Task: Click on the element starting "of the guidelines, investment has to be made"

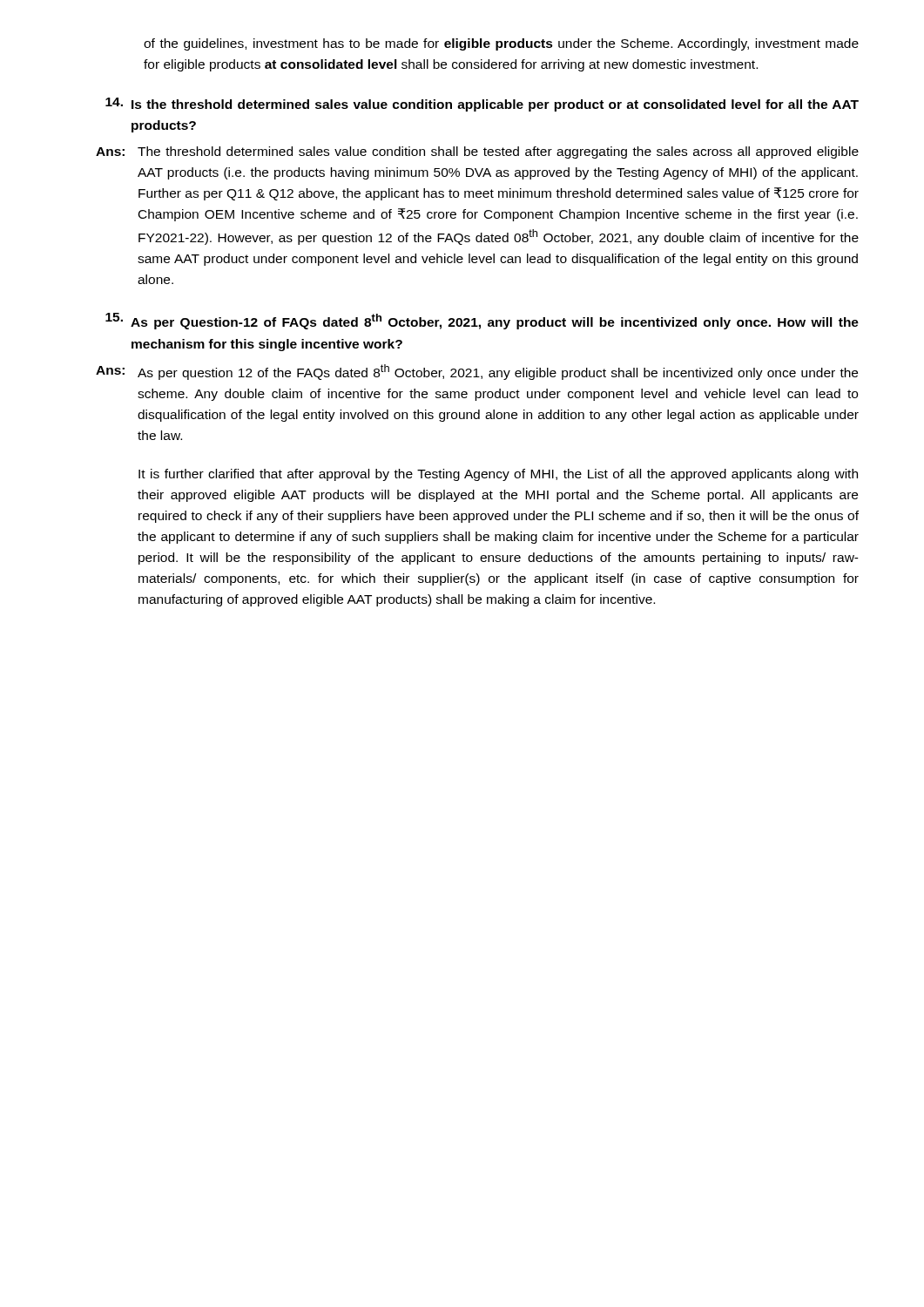Action: (x=501, y=54)
